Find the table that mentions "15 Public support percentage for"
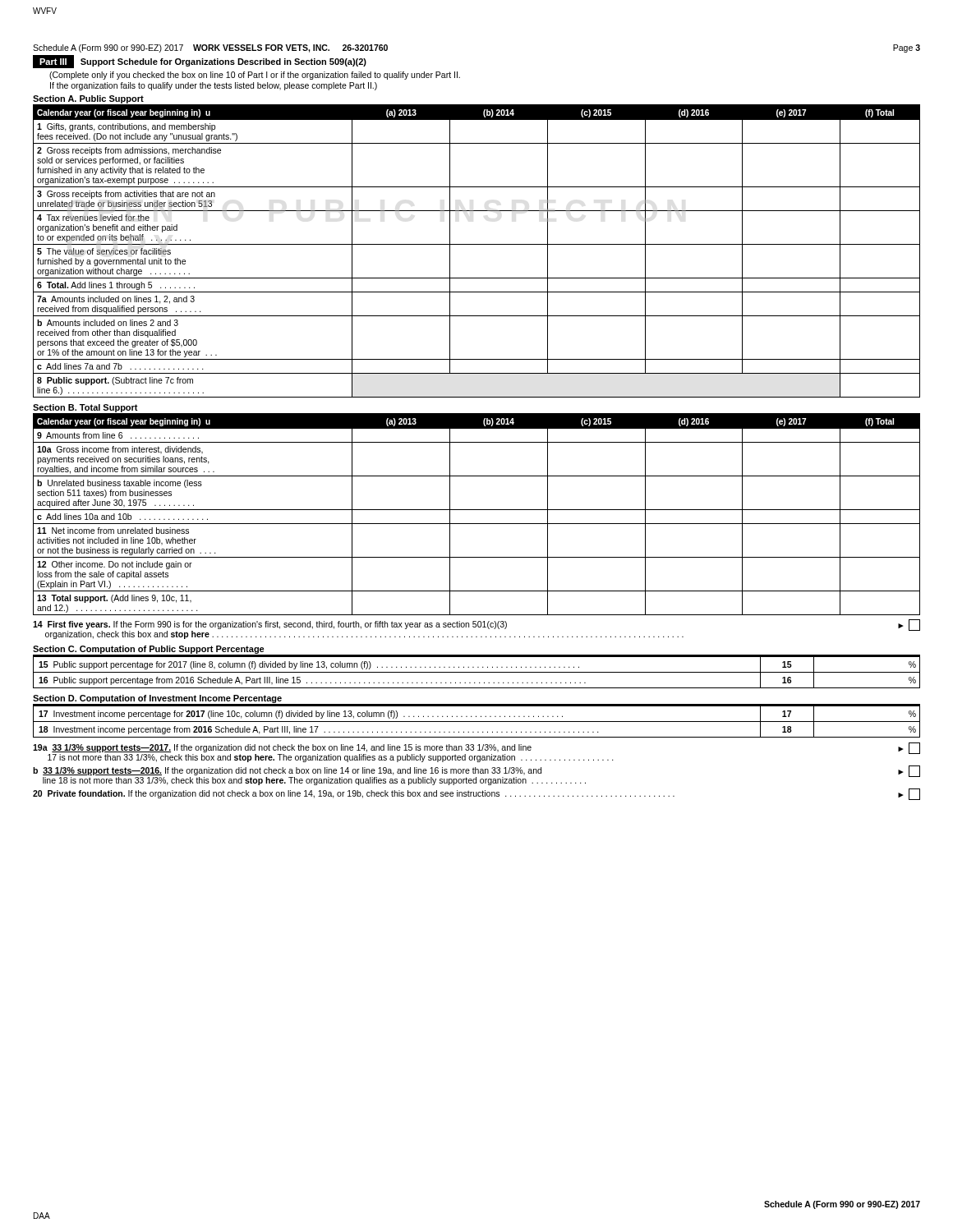 pyautogui.click(x=476, y=672)
